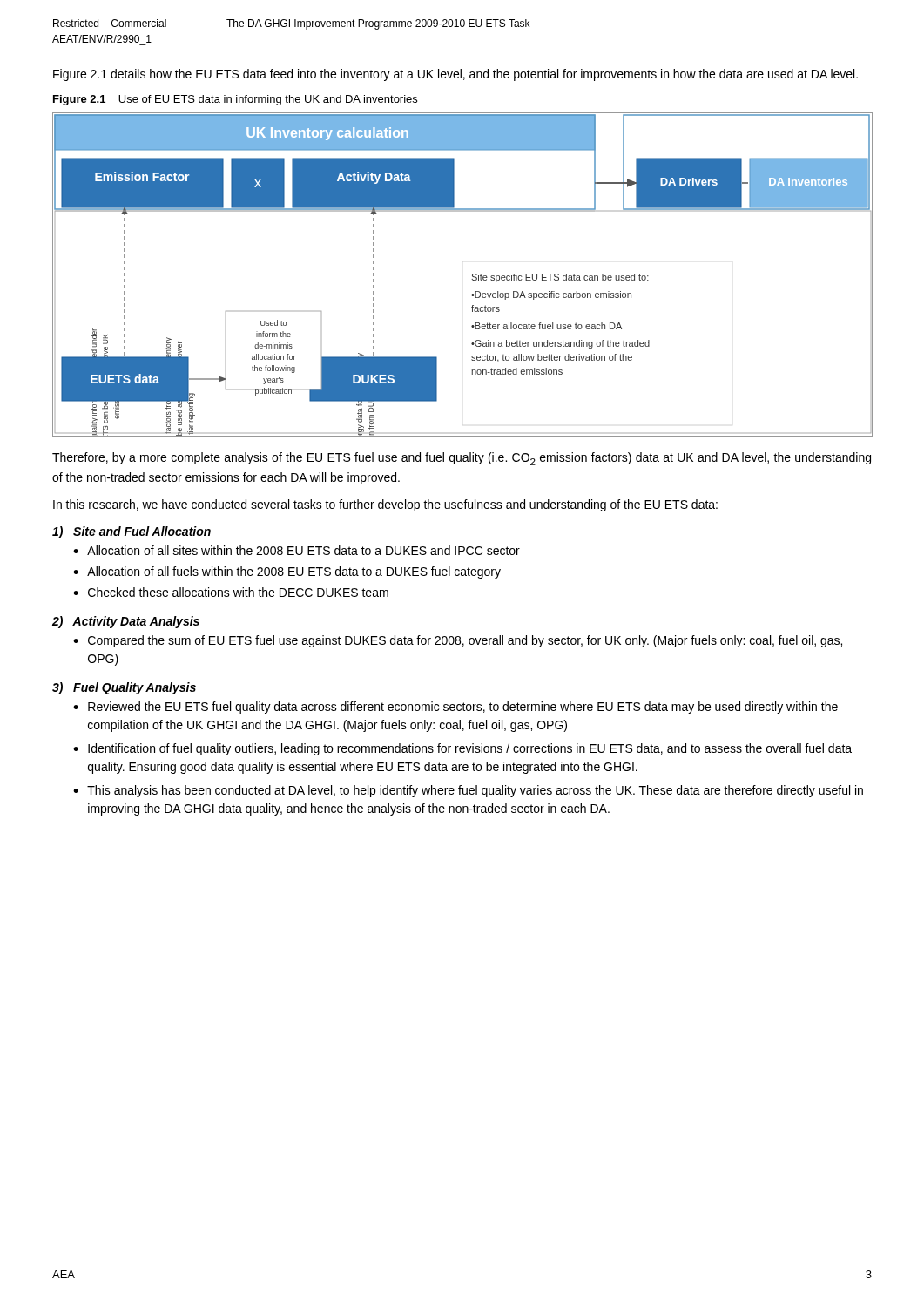
Task: Point to the block starting "Figure 2.1 details how the EU"
Action: tap(456, 74)
